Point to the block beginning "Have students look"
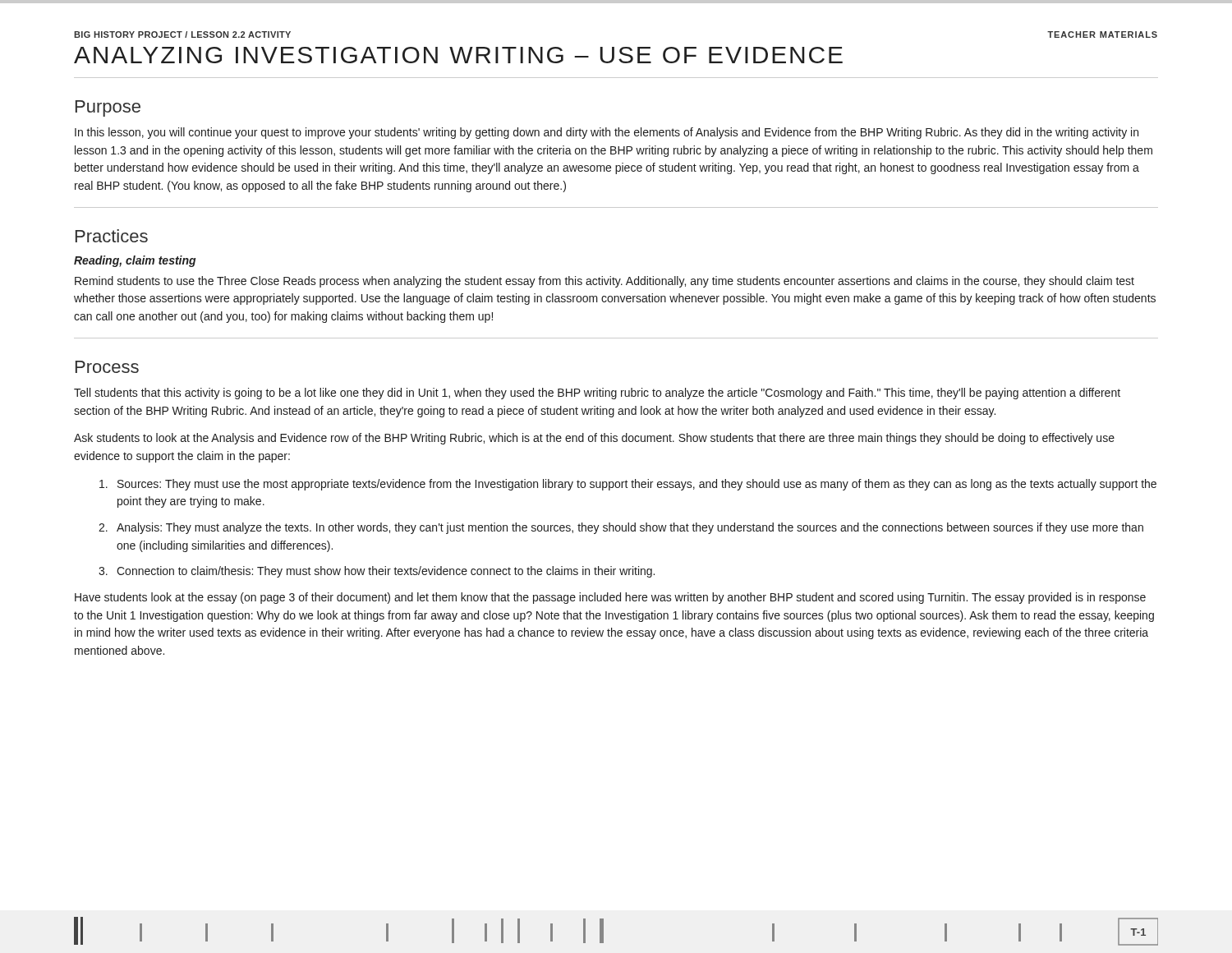Viewport: 1232px width, 953px height. (614, 624)
